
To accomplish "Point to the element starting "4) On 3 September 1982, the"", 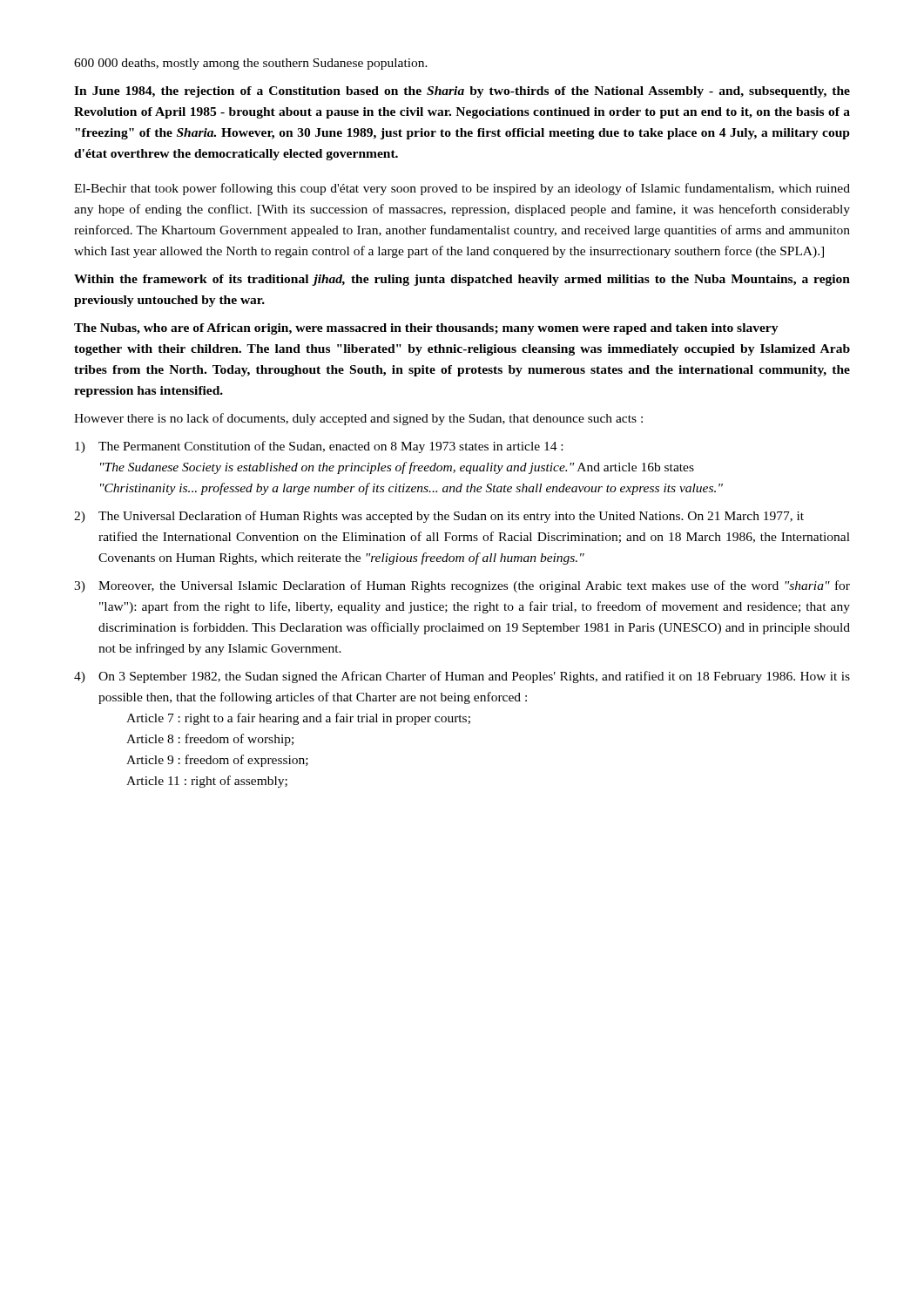I will [x=462, y=729].
